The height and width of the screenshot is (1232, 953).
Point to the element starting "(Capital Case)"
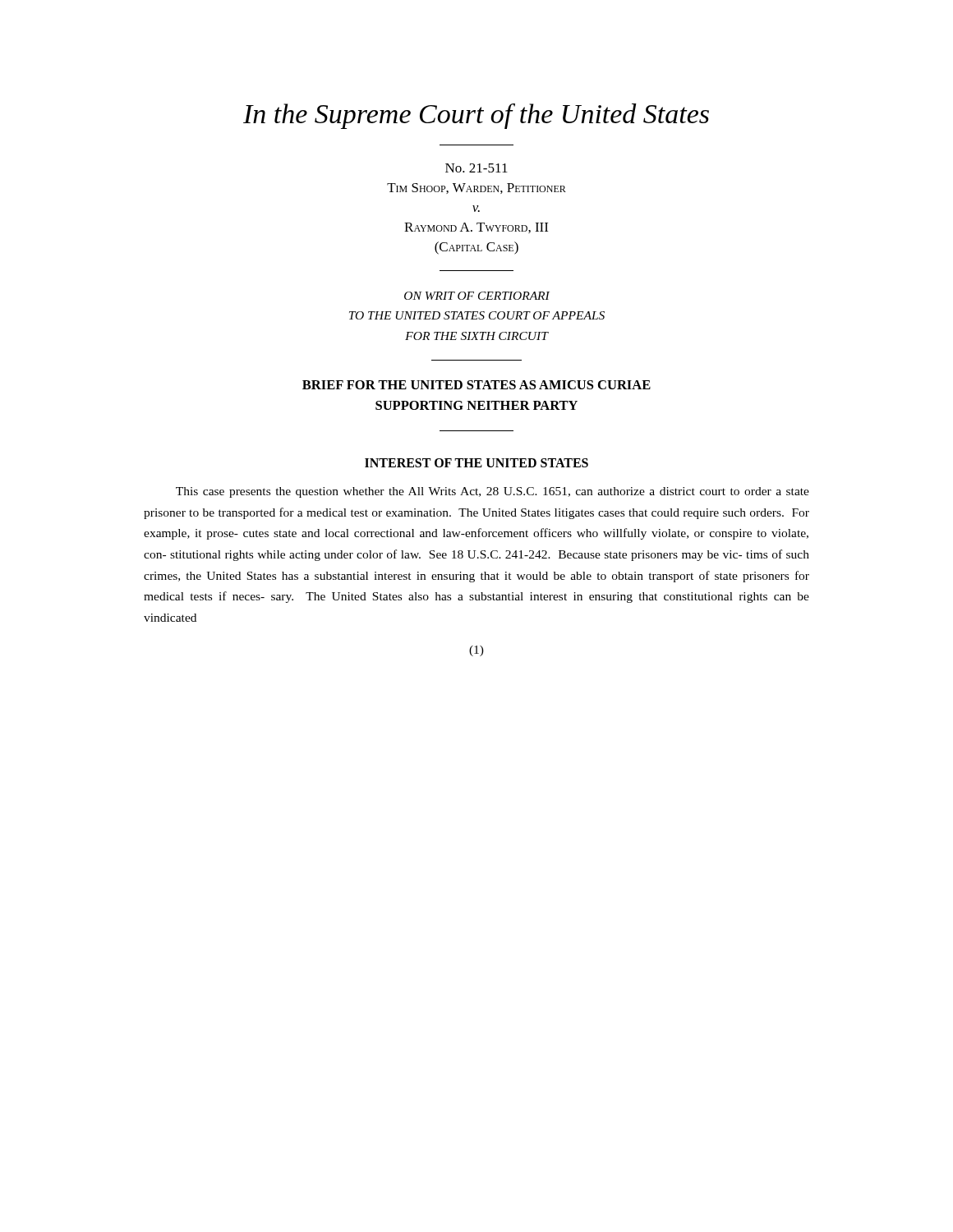[476, 247]
